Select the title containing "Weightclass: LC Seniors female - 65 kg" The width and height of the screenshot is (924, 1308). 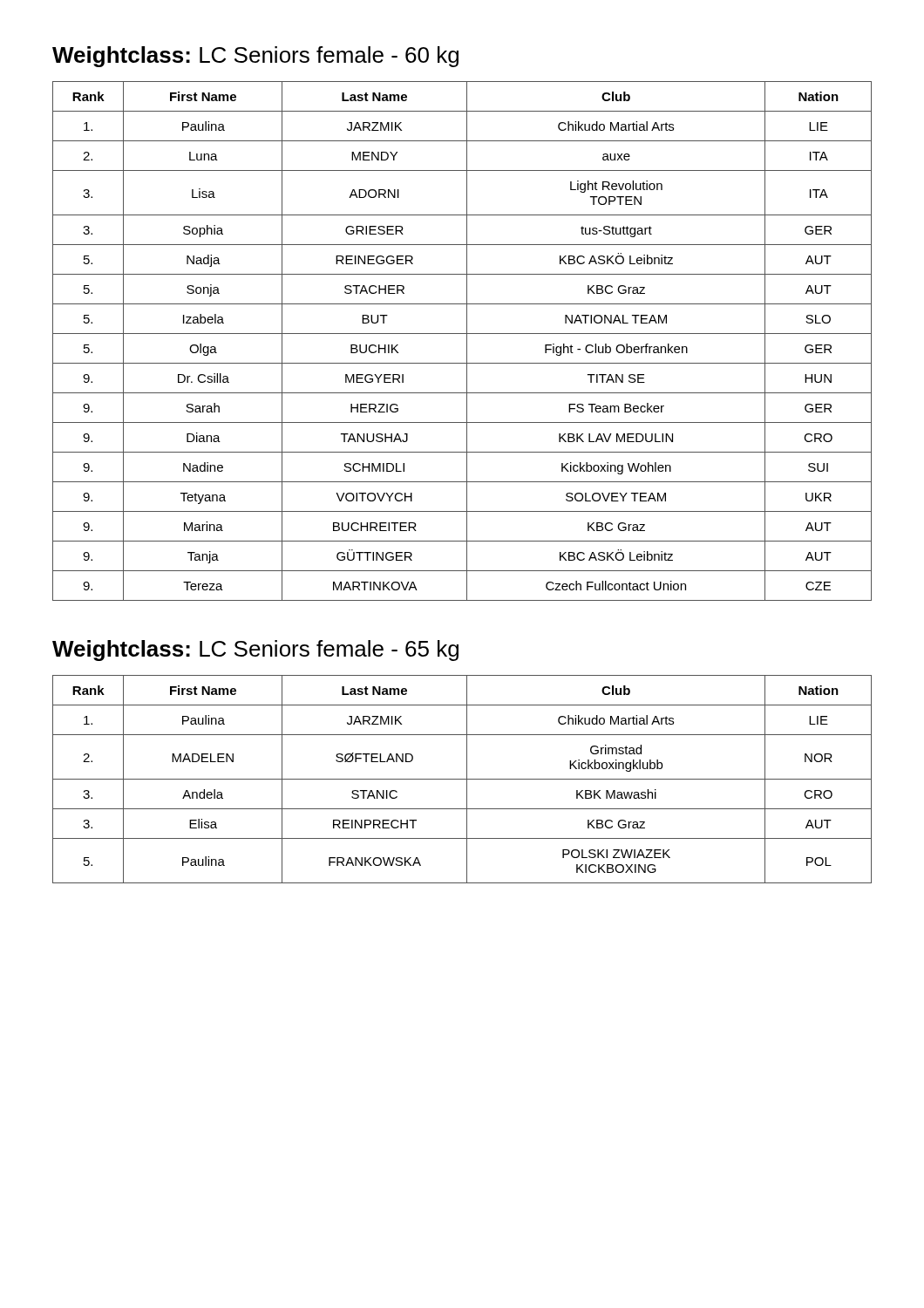pos(256,649)
